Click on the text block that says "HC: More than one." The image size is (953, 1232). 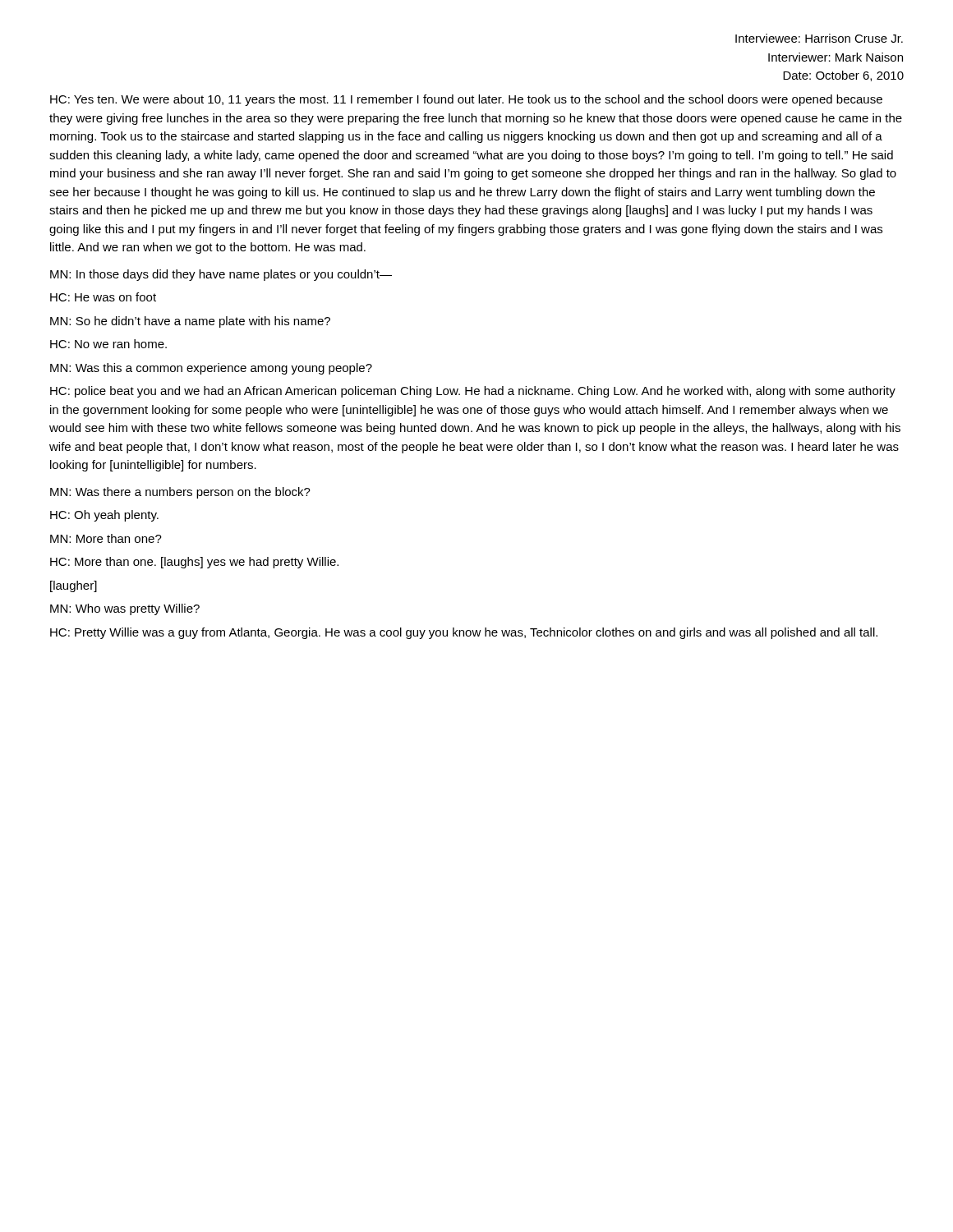[x=195, y=561]
